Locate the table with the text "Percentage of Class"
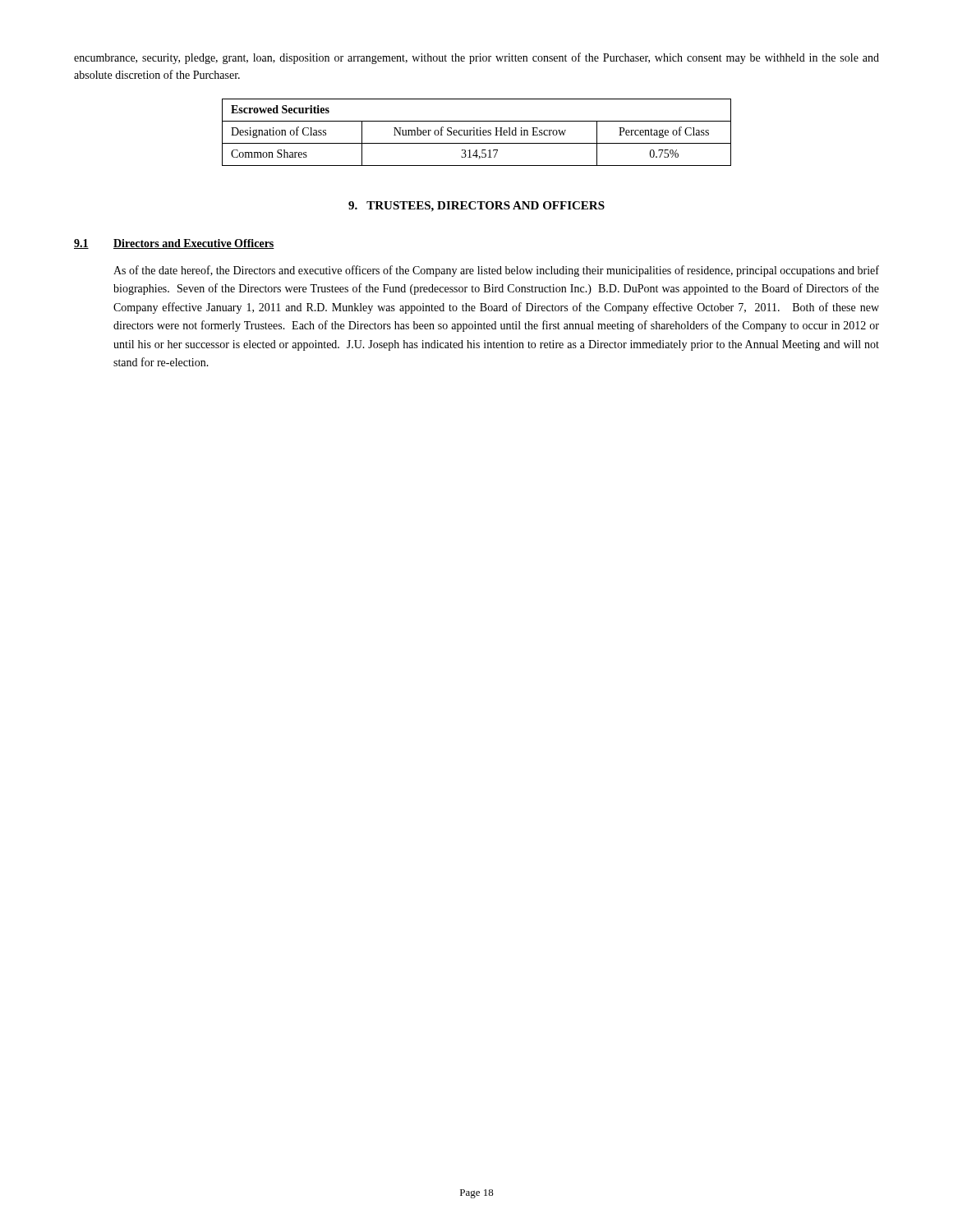Image resolution: width=953 pixels, height=1232 pixels. (476, 132)
